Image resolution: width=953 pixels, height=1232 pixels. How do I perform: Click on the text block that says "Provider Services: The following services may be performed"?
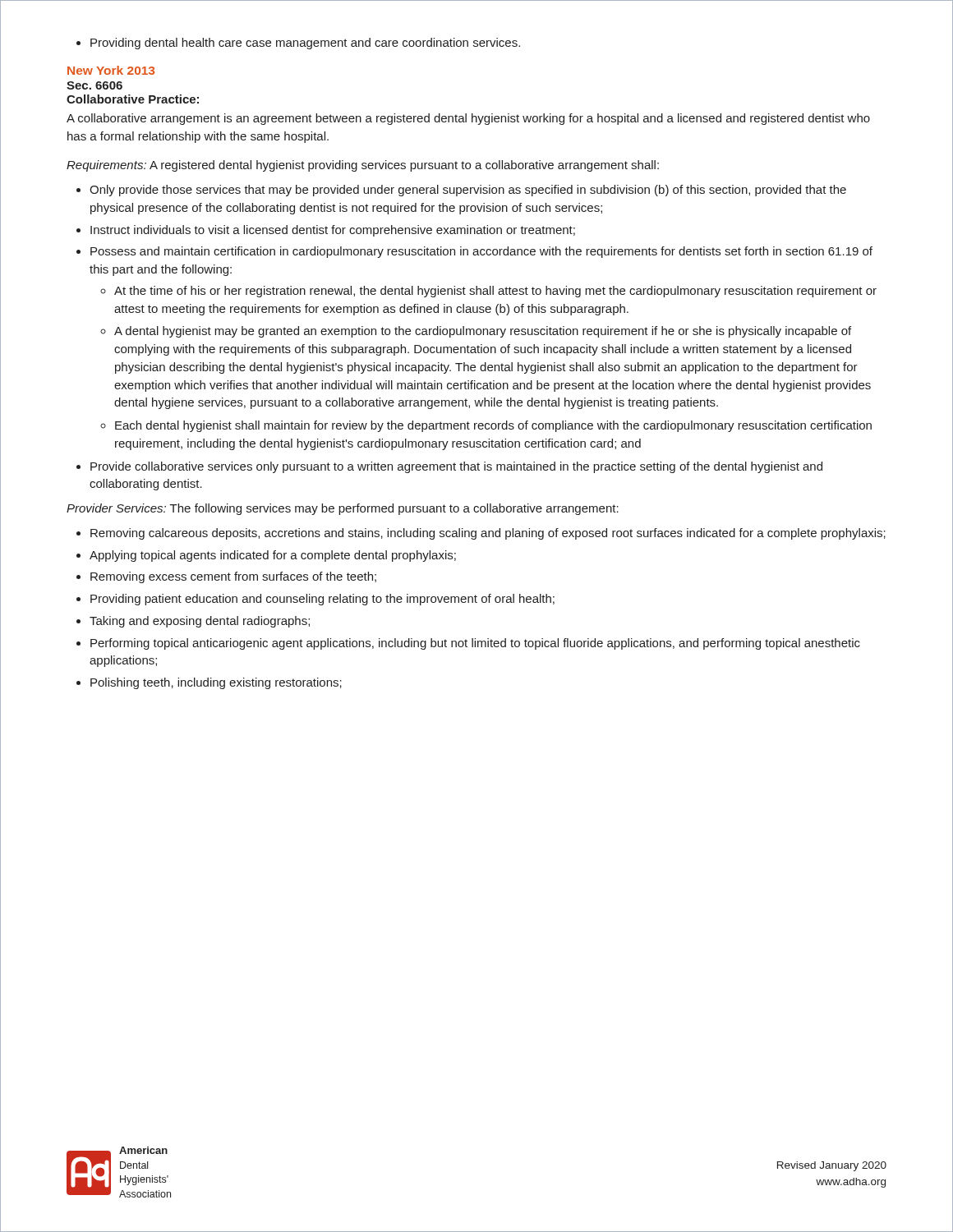click(x=476, y=508)
